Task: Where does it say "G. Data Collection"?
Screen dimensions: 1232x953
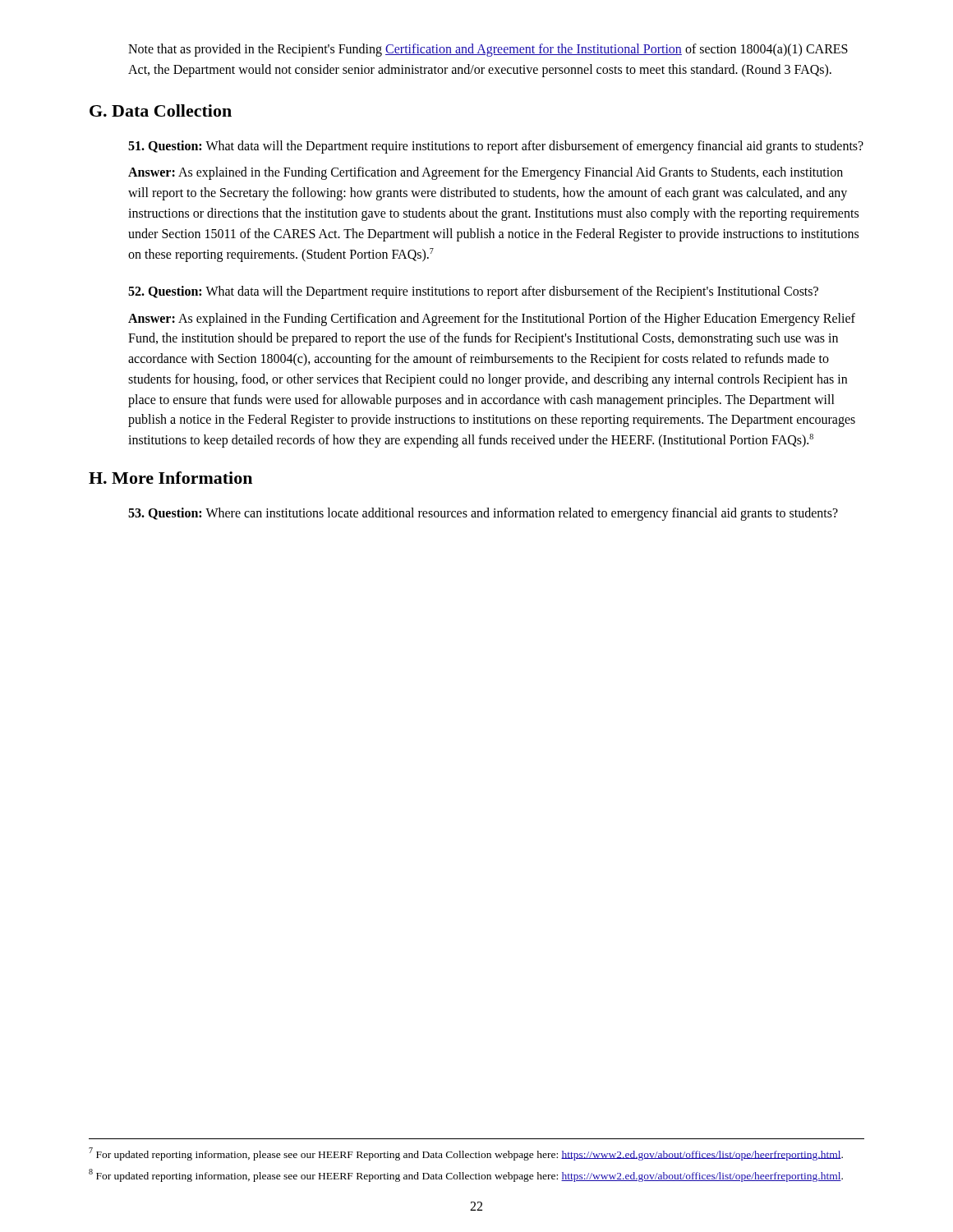Action: tap(160, 110)
